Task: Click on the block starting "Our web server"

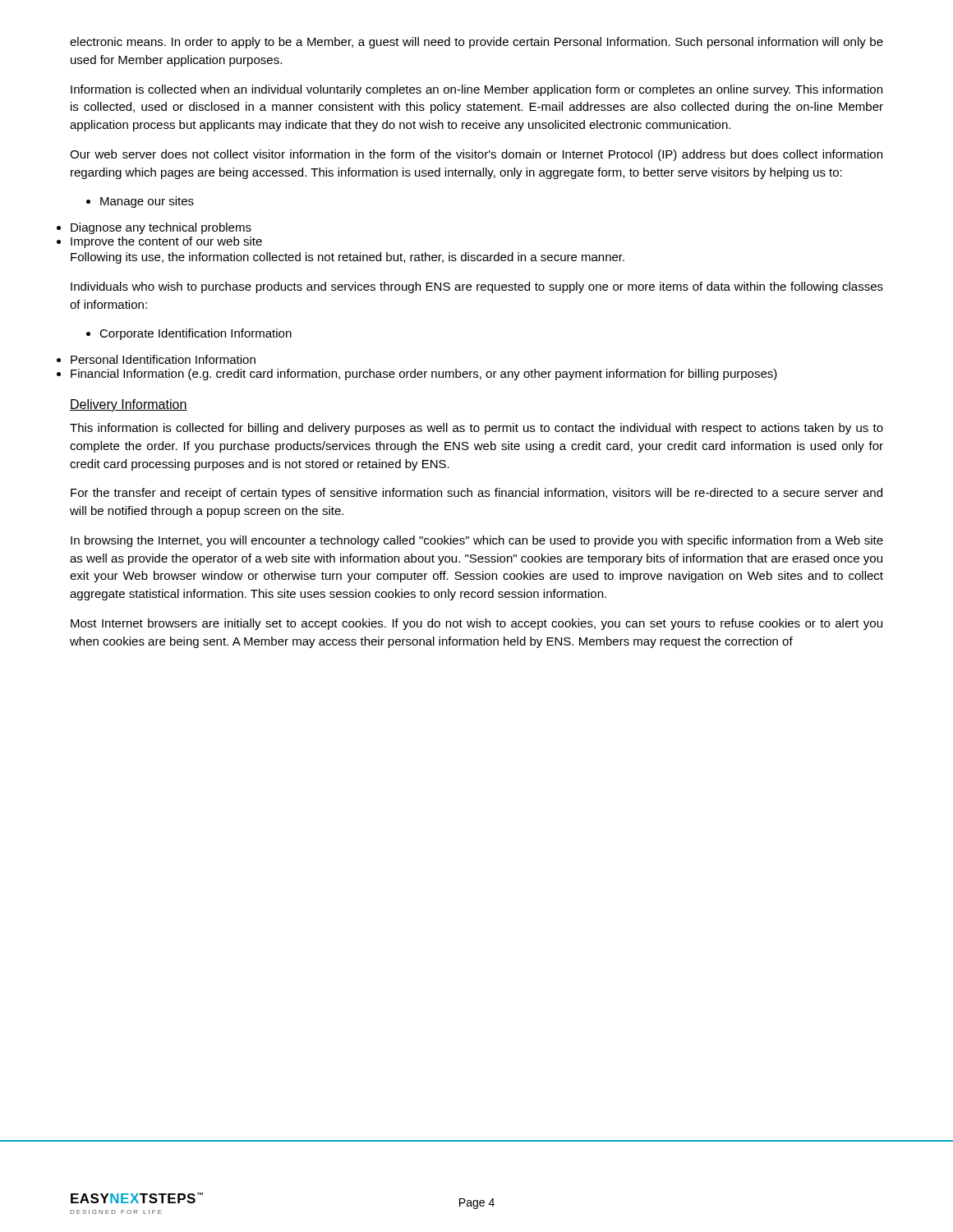Action: click(476, 163)
